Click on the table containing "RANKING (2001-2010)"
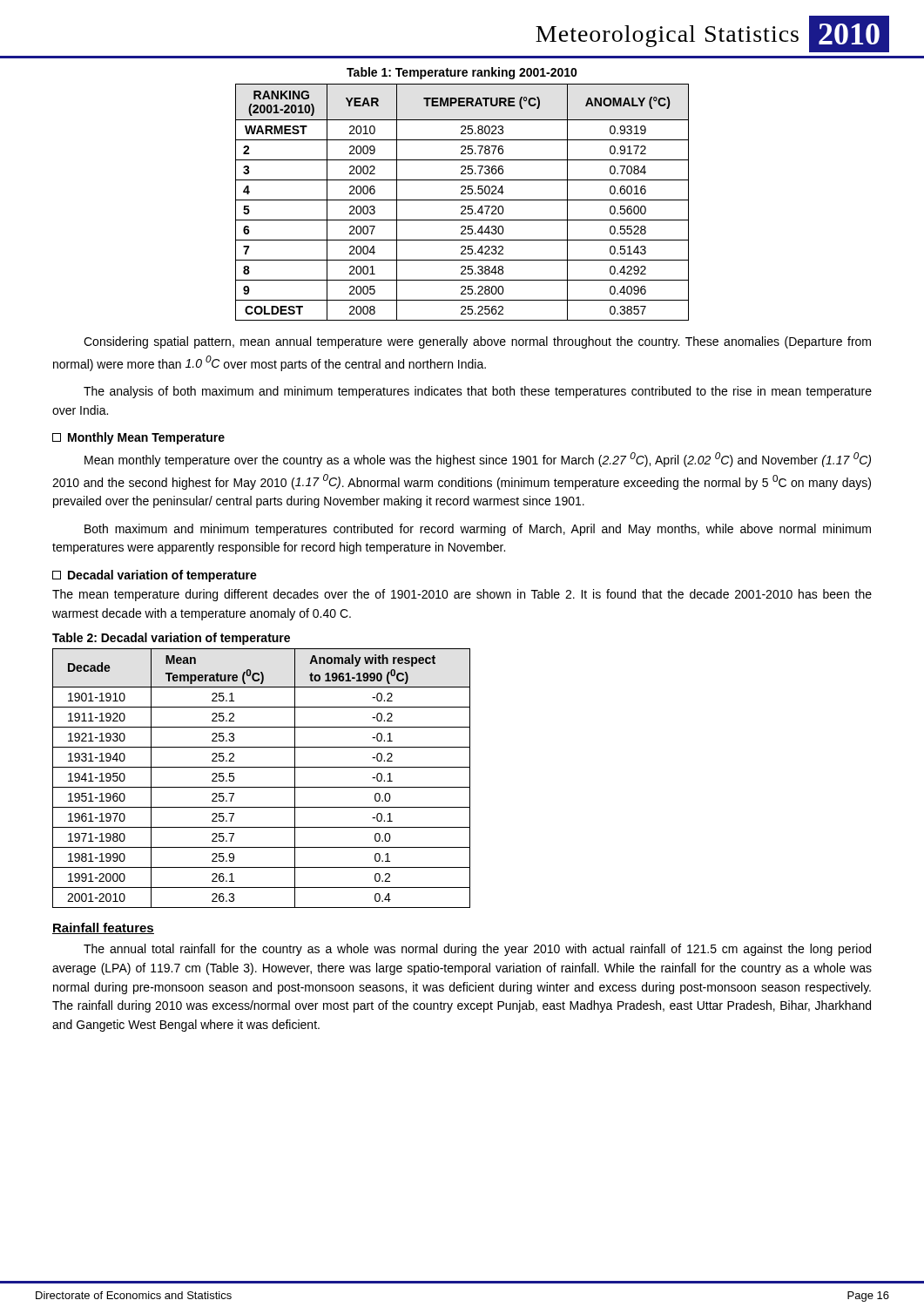Image resolution: width=924 pixels, height=1307 pixels. [462, 202]
